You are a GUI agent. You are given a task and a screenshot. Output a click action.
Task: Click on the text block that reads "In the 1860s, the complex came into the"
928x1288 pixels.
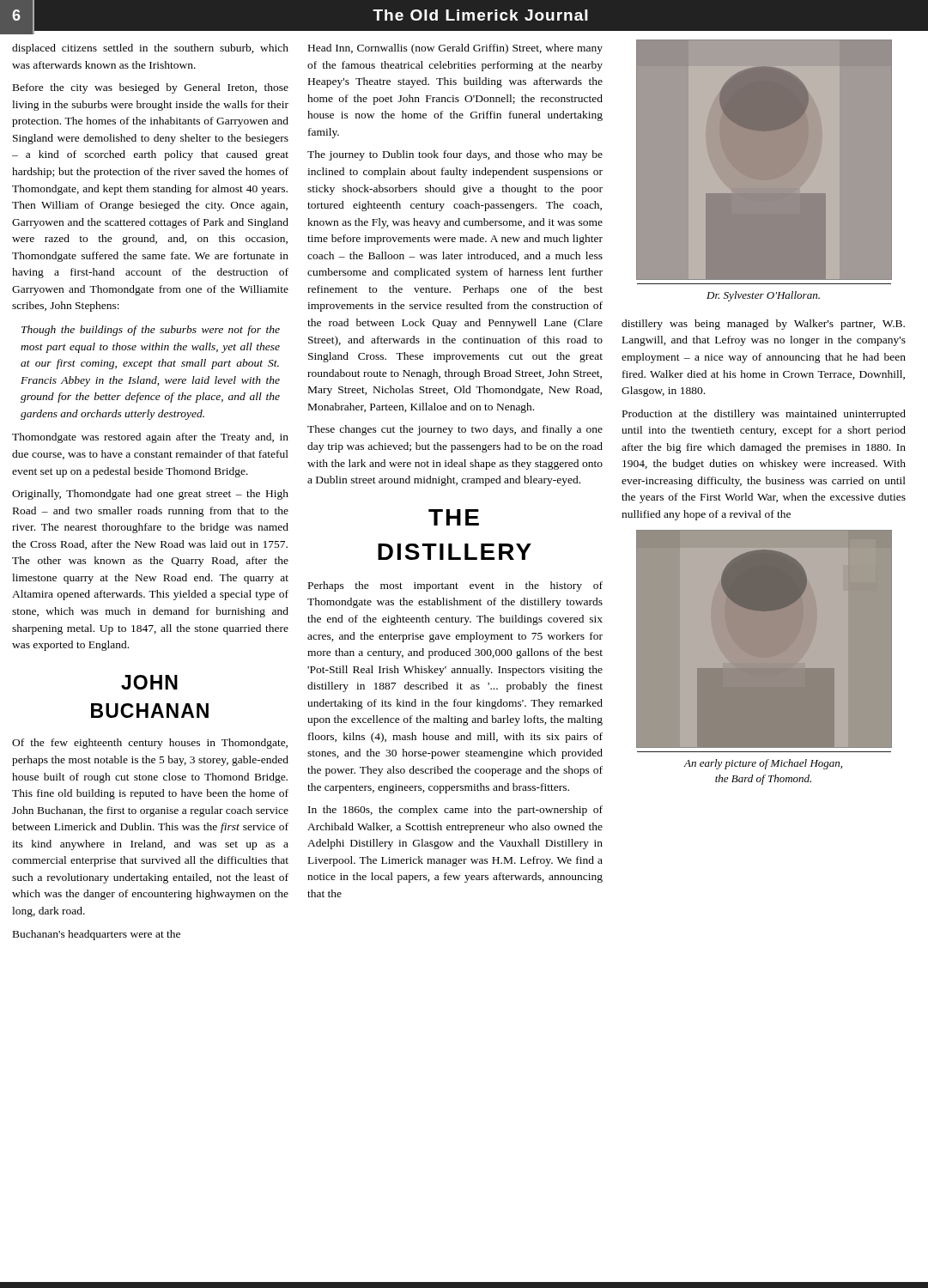pos(455,851)
